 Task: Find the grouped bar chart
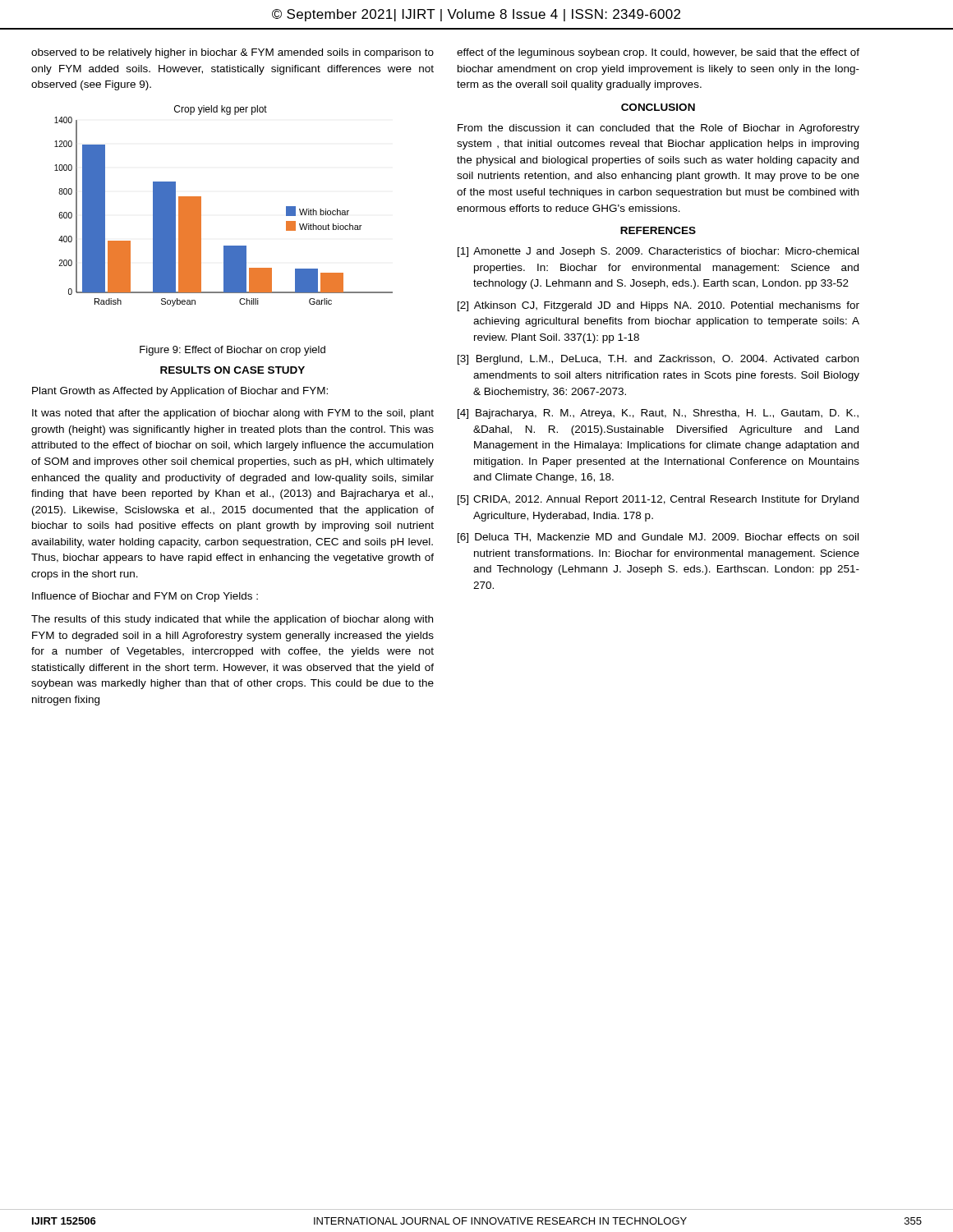point(220,219)
